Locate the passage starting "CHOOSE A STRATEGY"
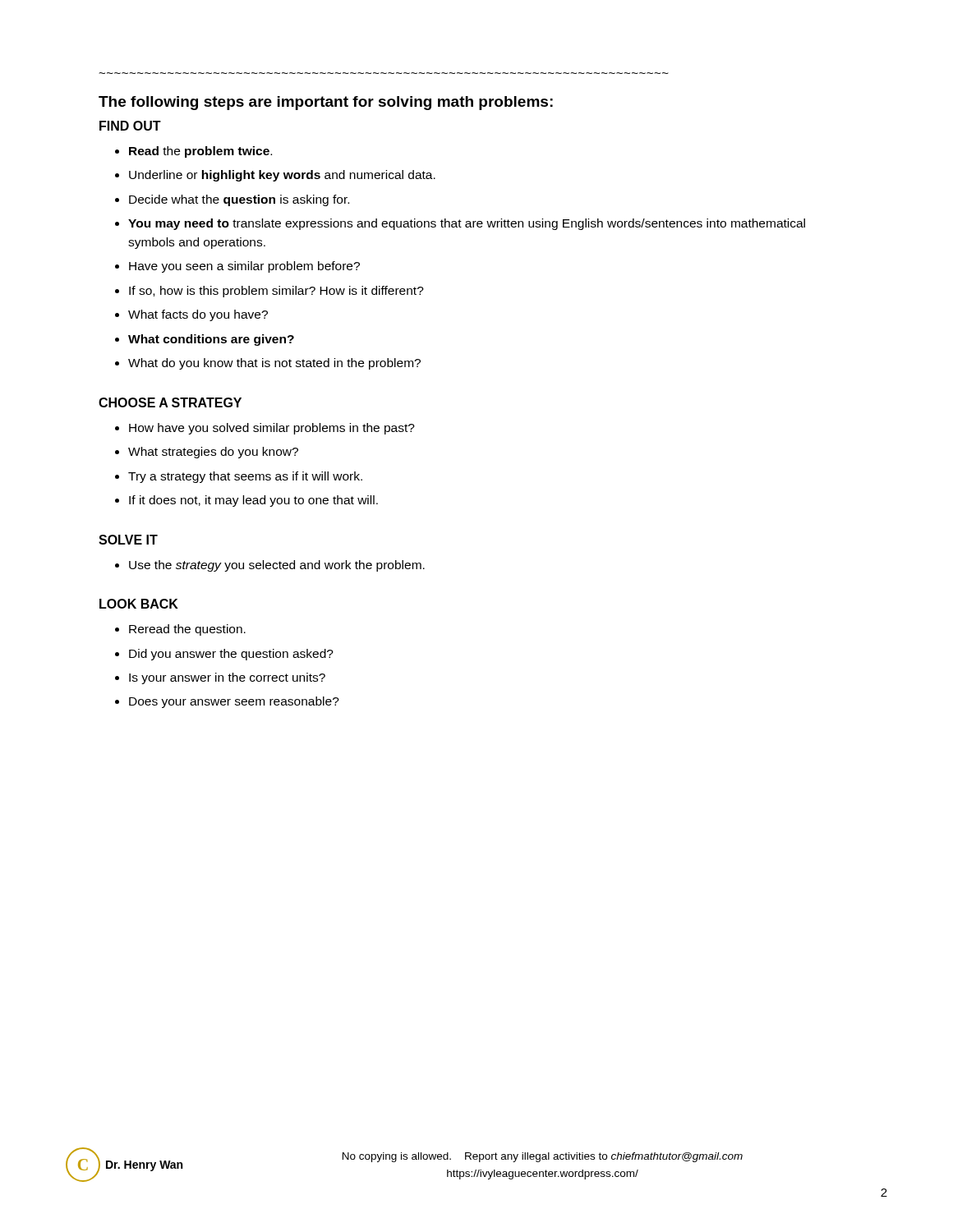This screenshot has width=953, height=1232. point(170,403)
